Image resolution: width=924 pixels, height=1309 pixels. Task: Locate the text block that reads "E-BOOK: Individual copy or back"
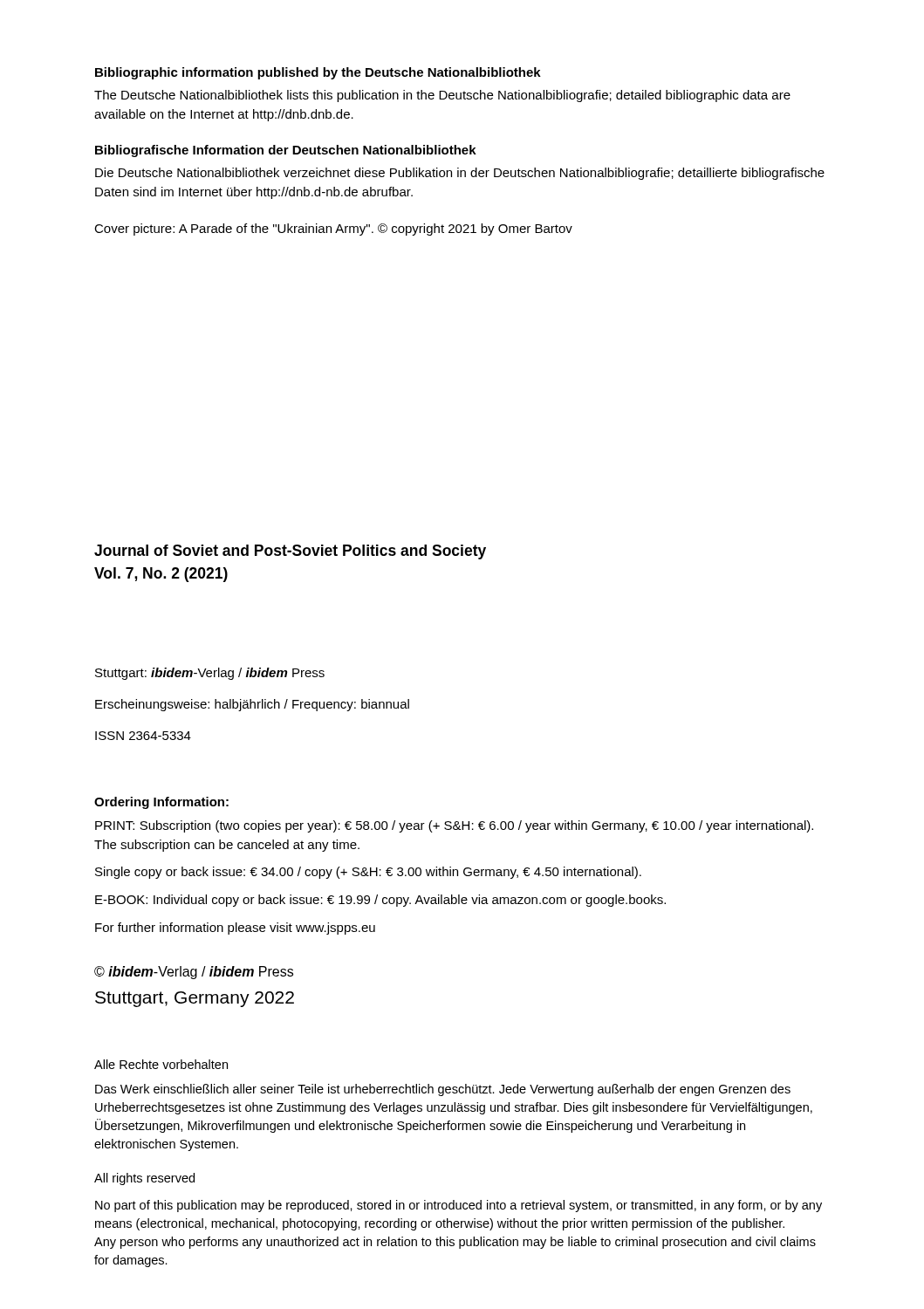coord(381,899)
